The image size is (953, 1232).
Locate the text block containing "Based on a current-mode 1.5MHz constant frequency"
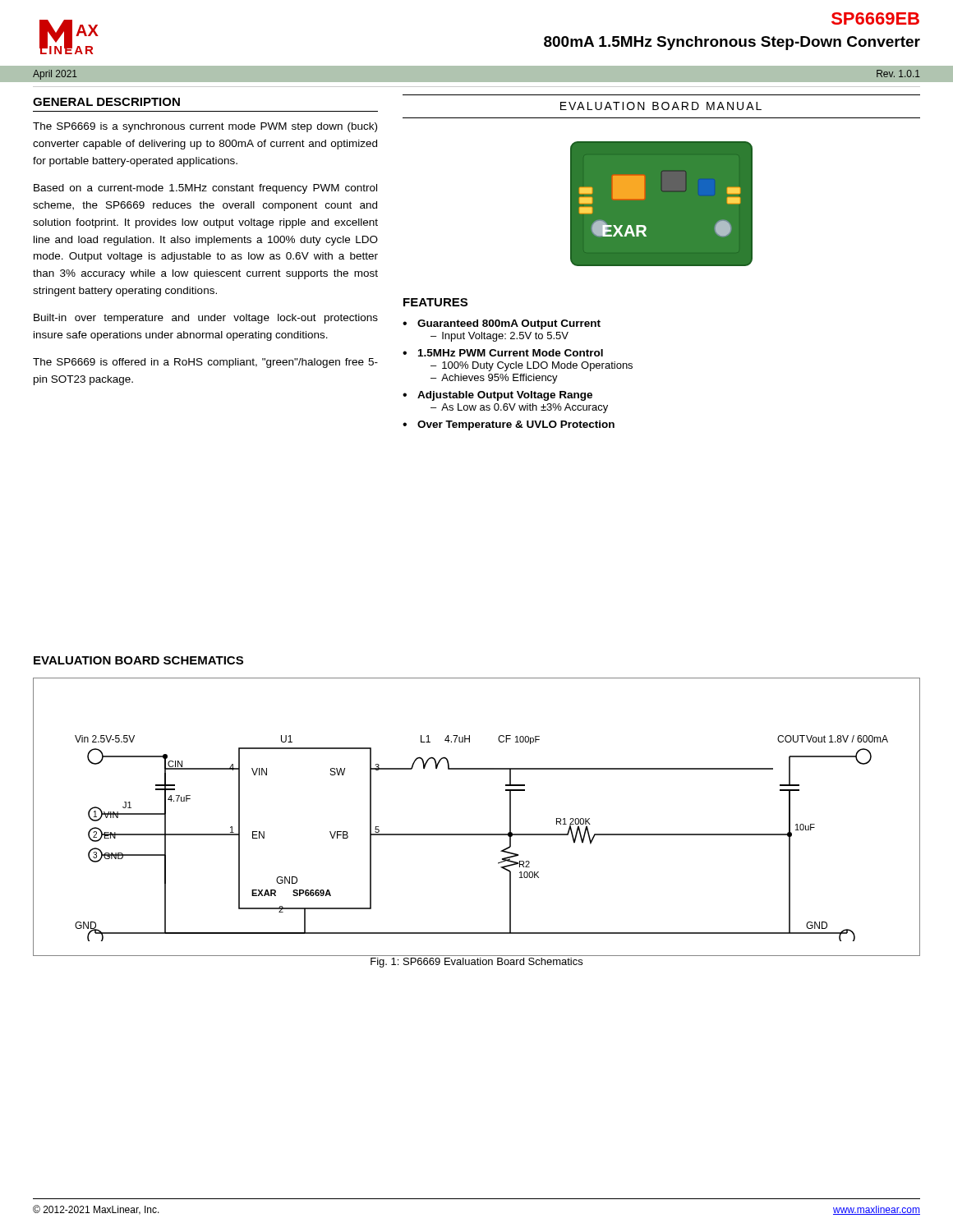point(205,239)
